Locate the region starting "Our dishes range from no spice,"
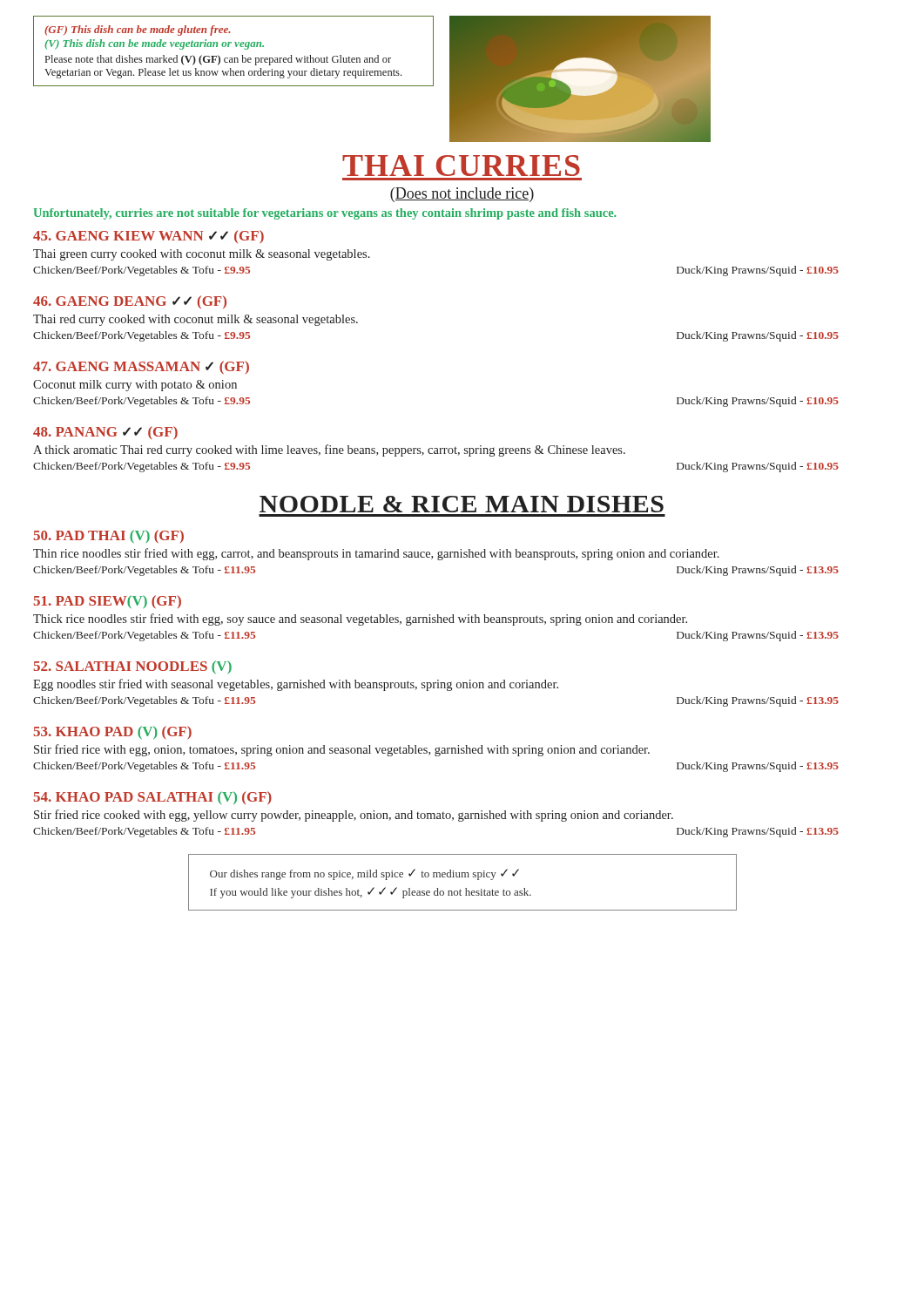The height and width of the screenshot is (1307, 924). [x=462, y=882]
